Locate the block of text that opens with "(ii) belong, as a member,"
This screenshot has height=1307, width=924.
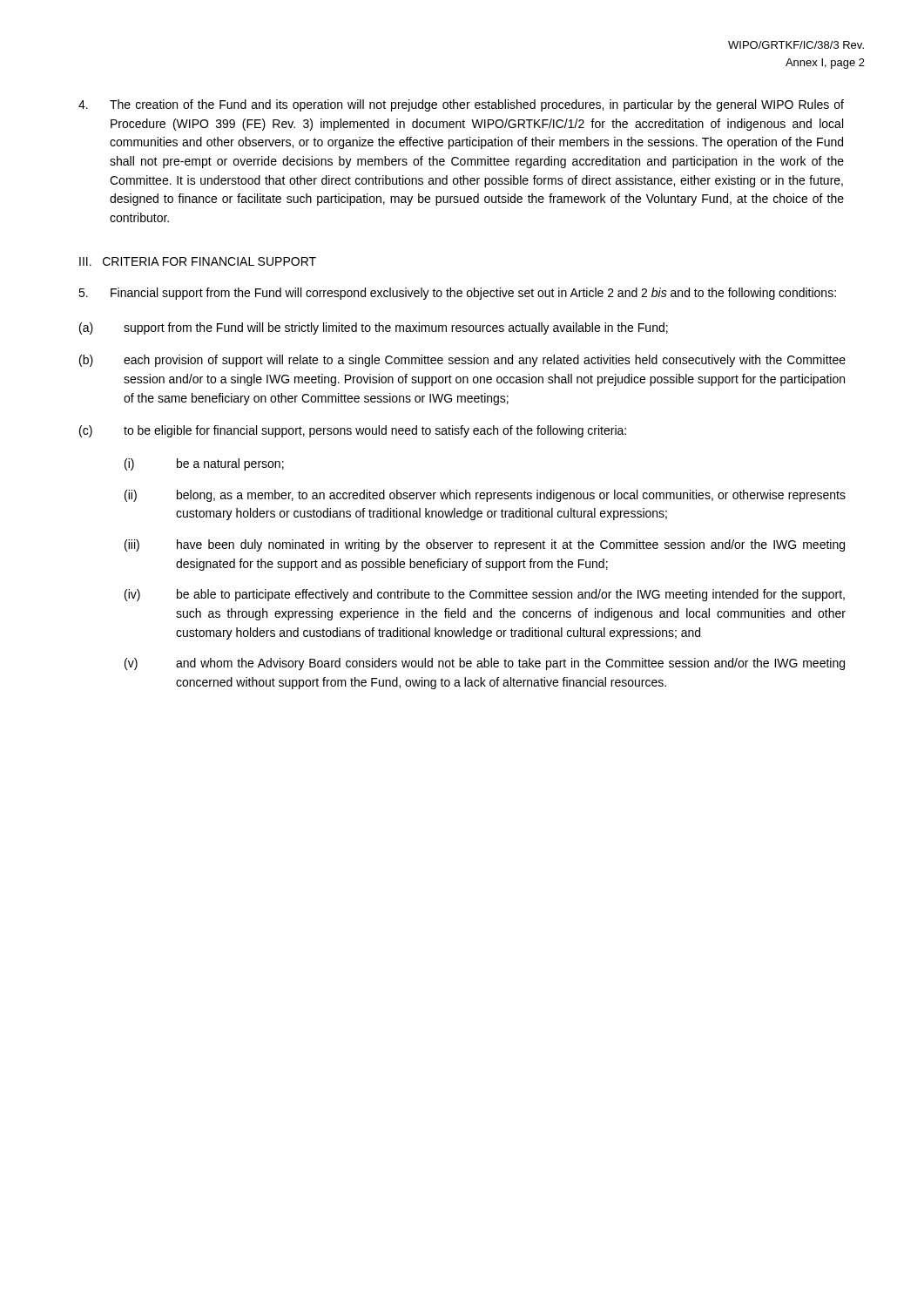(485, 505)
